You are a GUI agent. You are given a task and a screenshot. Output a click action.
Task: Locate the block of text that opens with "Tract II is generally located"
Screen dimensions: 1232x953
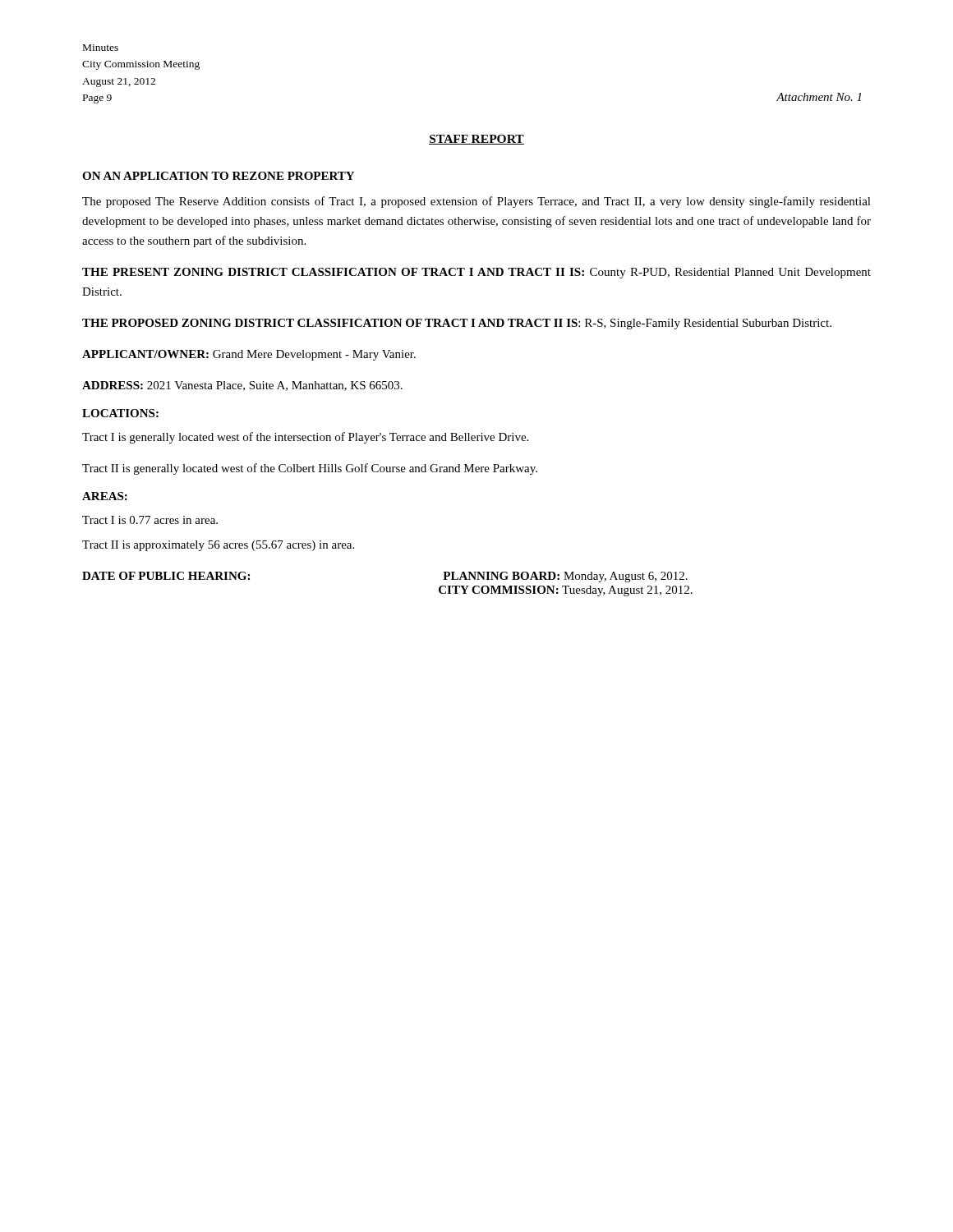tap(310, 468)
